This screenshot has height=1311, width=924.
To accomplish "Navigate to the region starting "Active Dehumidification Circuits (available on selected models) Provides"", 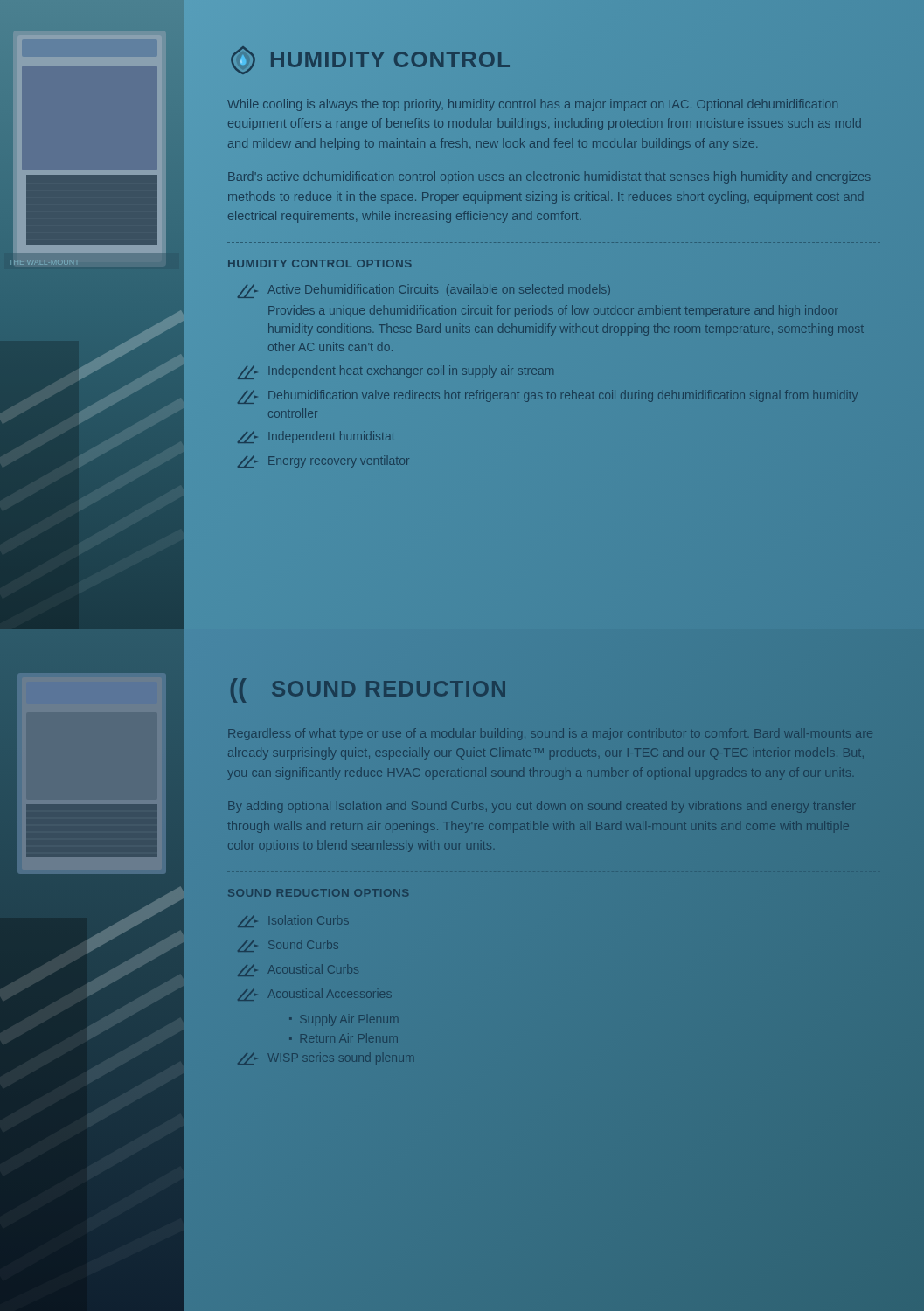I will click(558, 318).
